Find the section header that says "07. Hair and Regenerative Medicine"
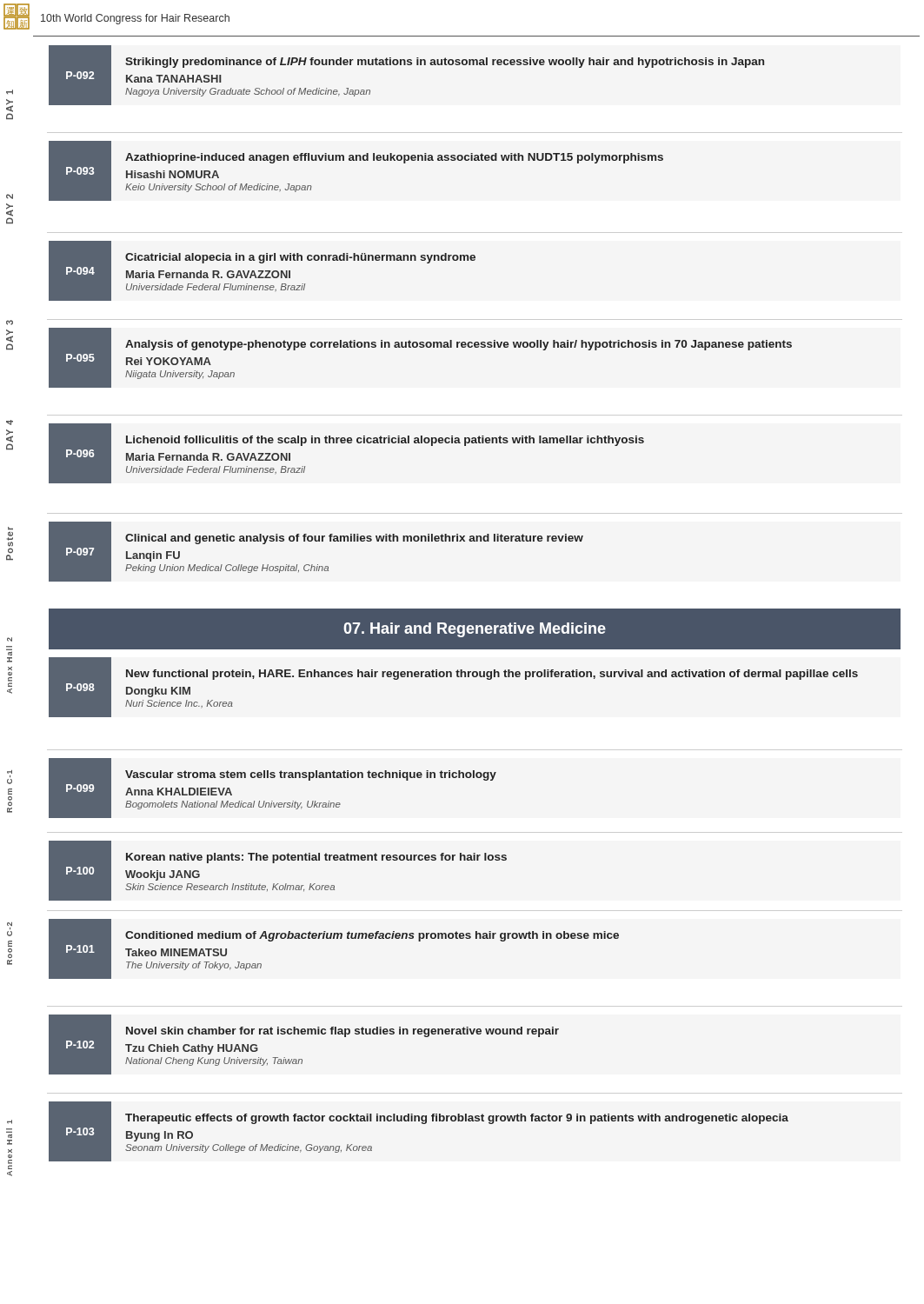Image resolution: width=924 pixels, height=1304 pixels. 475,629
